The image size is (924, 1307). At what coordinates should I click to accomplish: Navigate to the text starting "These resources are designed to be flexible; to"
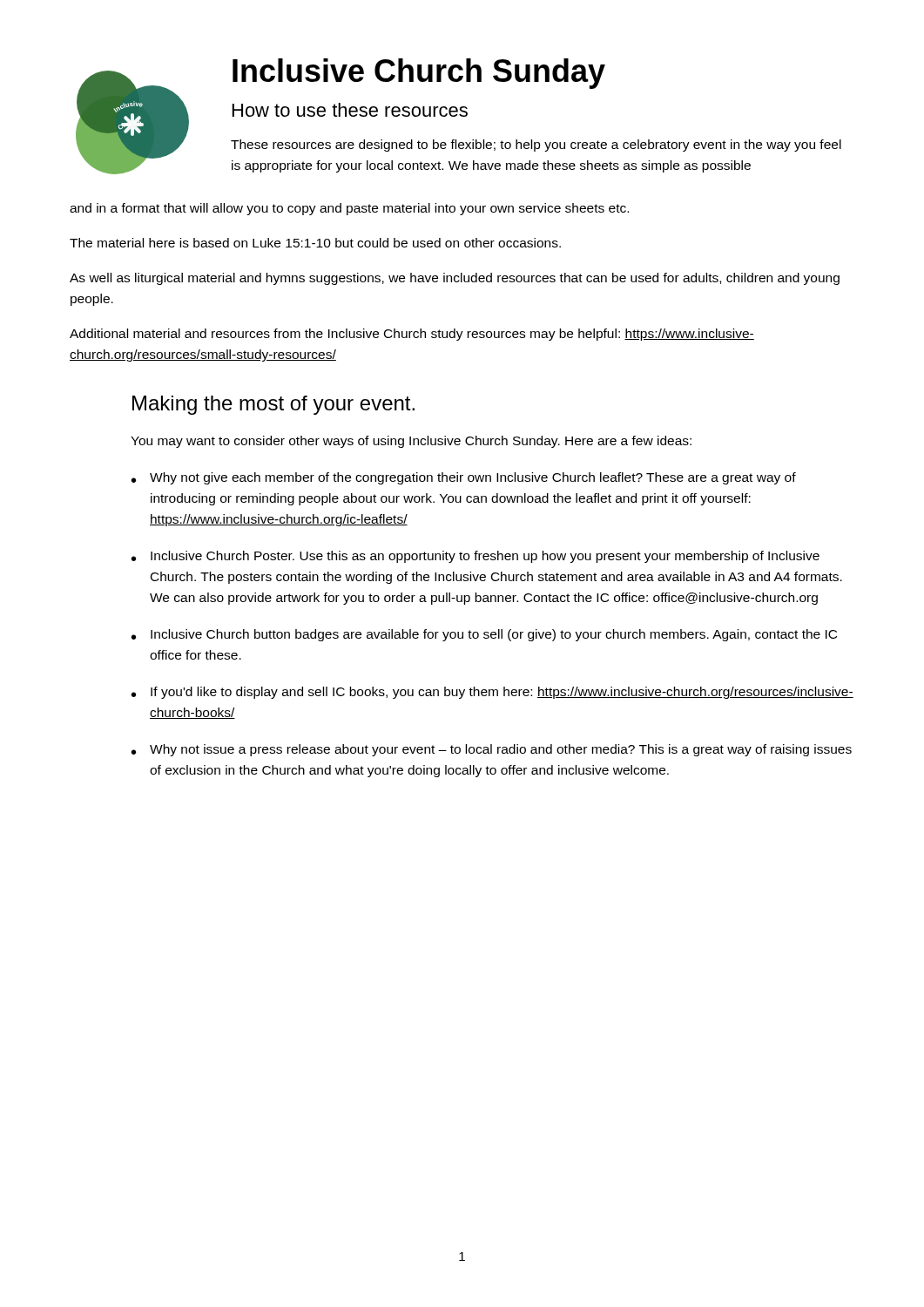click(x=543, y=155)
